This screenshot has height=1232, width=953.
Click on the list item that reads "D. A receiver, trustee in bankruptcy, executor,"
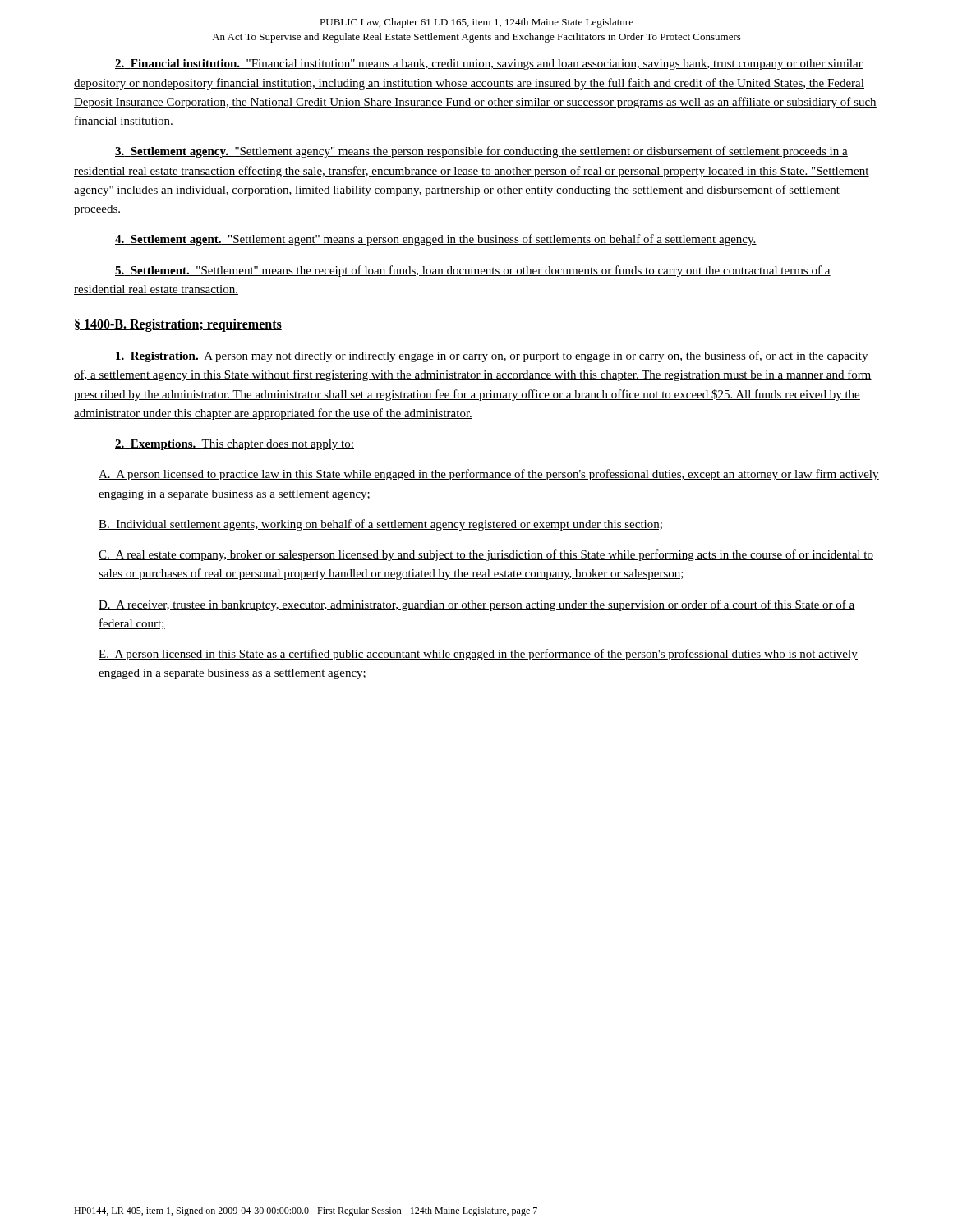tap(477, 614)
